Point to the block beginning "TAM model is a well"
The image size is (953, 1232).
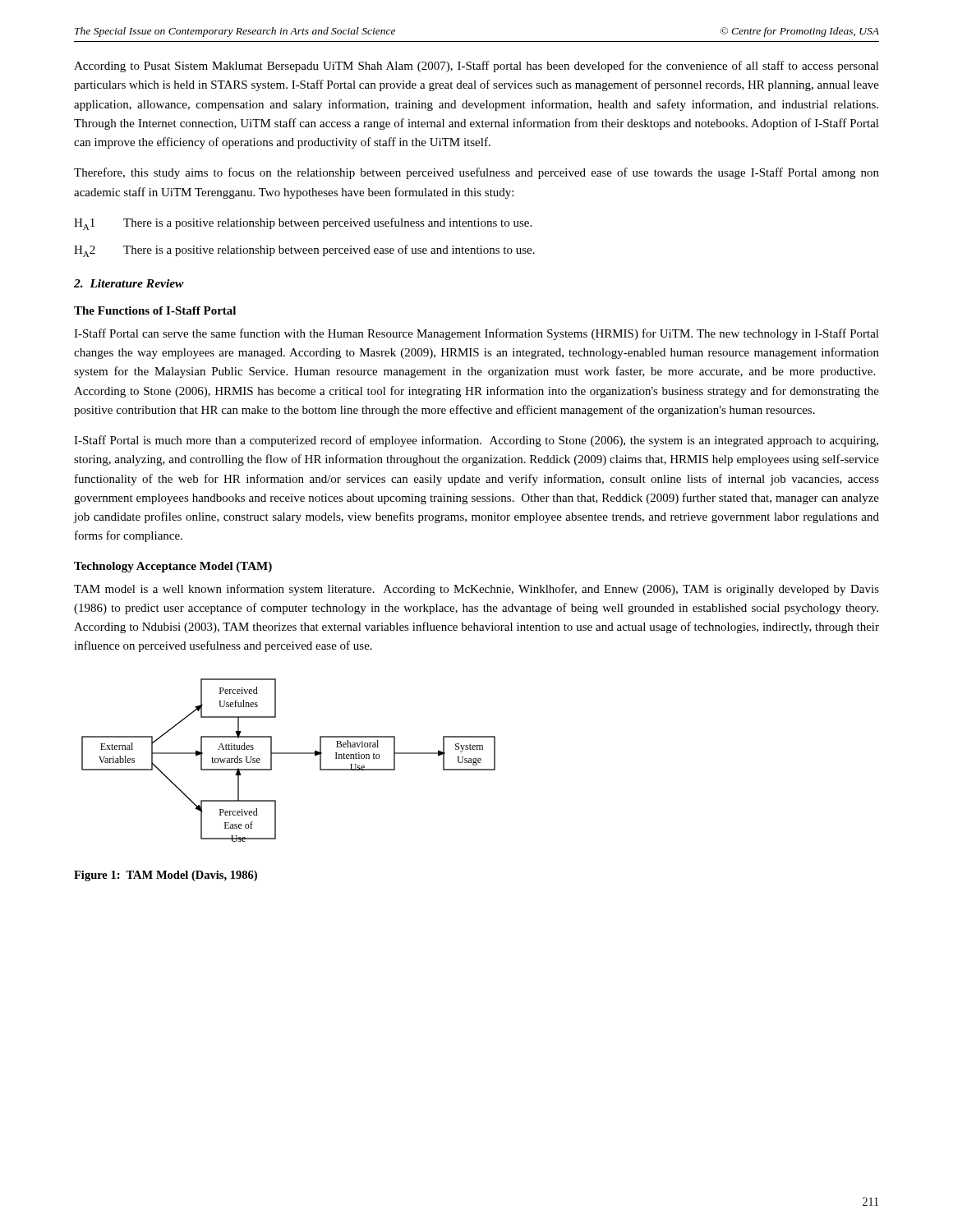(476, 617)
